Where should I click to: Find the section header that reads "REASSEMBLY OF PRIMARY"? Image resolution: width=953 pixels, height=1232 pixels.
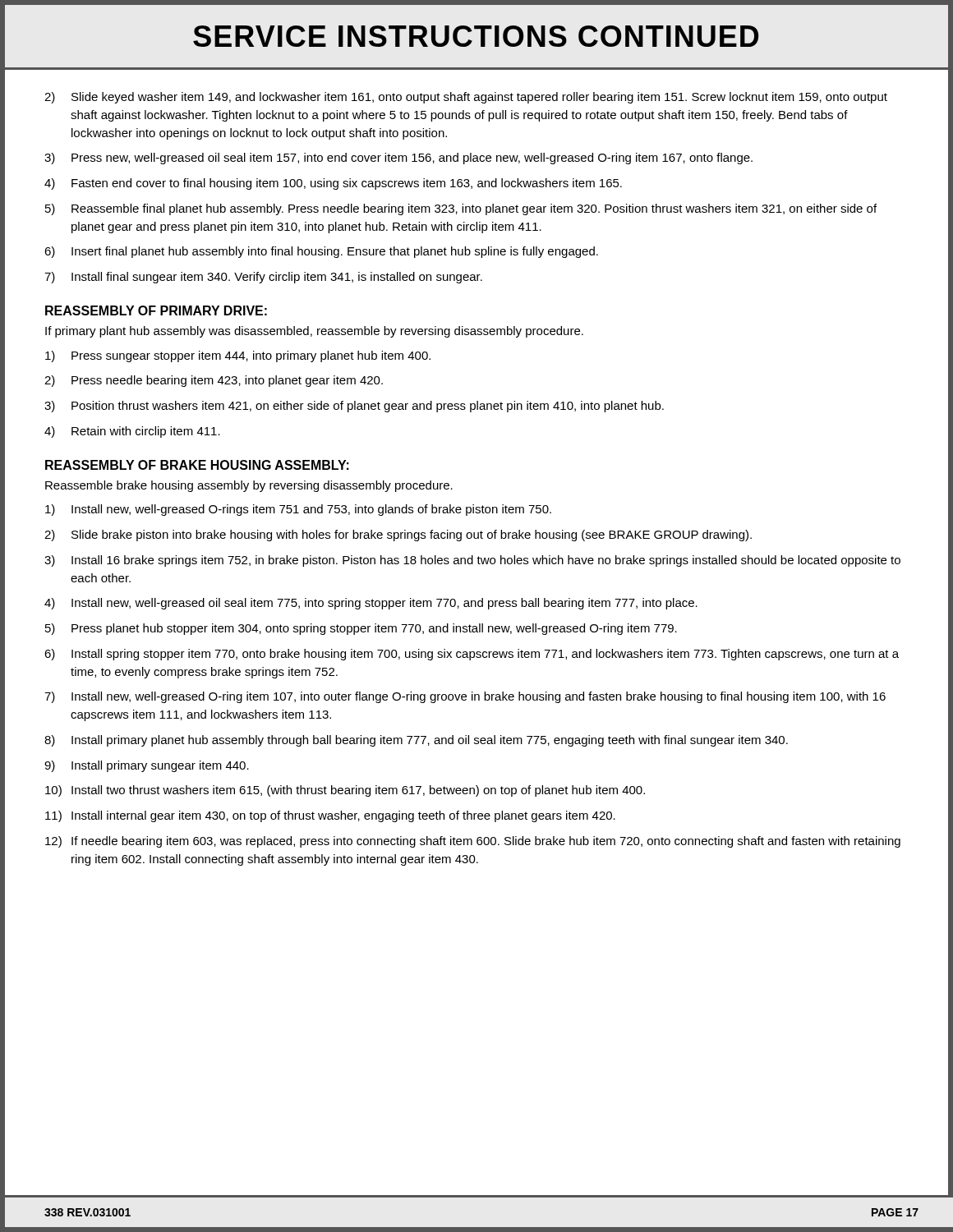pos(156,311)
